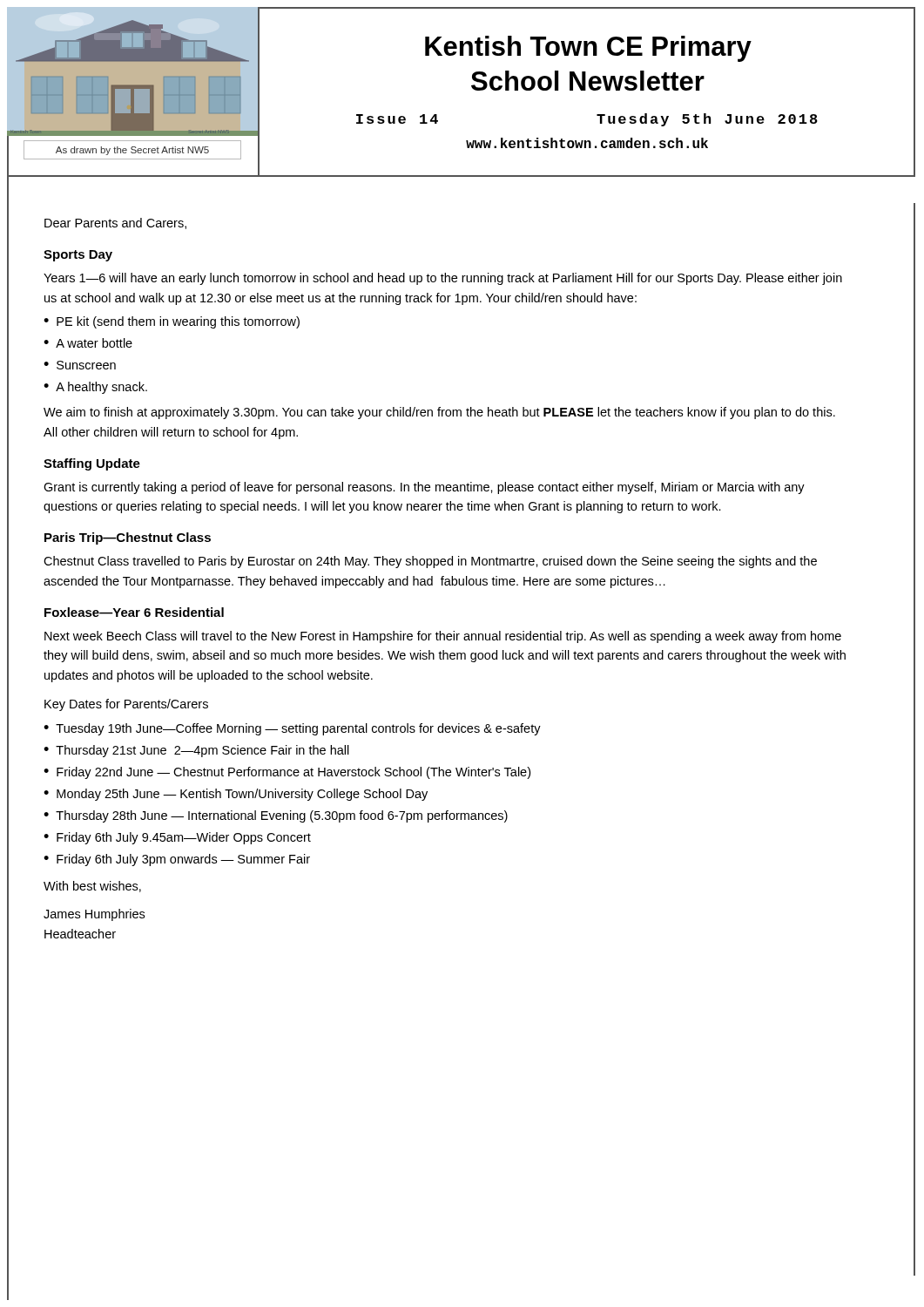The image size is (924, 1307).
Task: Locate the text "• Sunscreen"
Action: [x=80, y=366]
